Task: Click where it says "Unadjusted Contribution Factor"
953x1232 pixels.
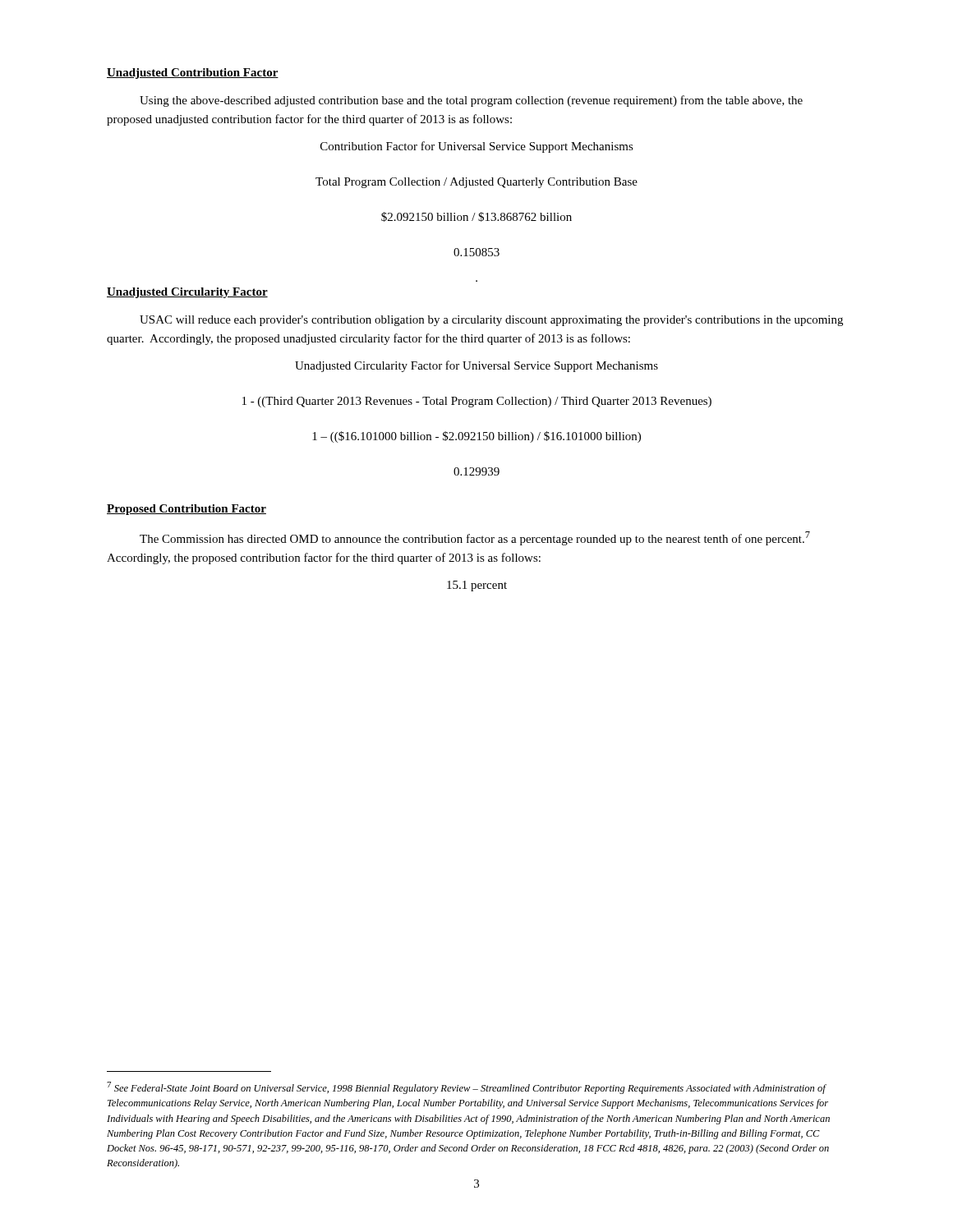Action: coord(192,72)
